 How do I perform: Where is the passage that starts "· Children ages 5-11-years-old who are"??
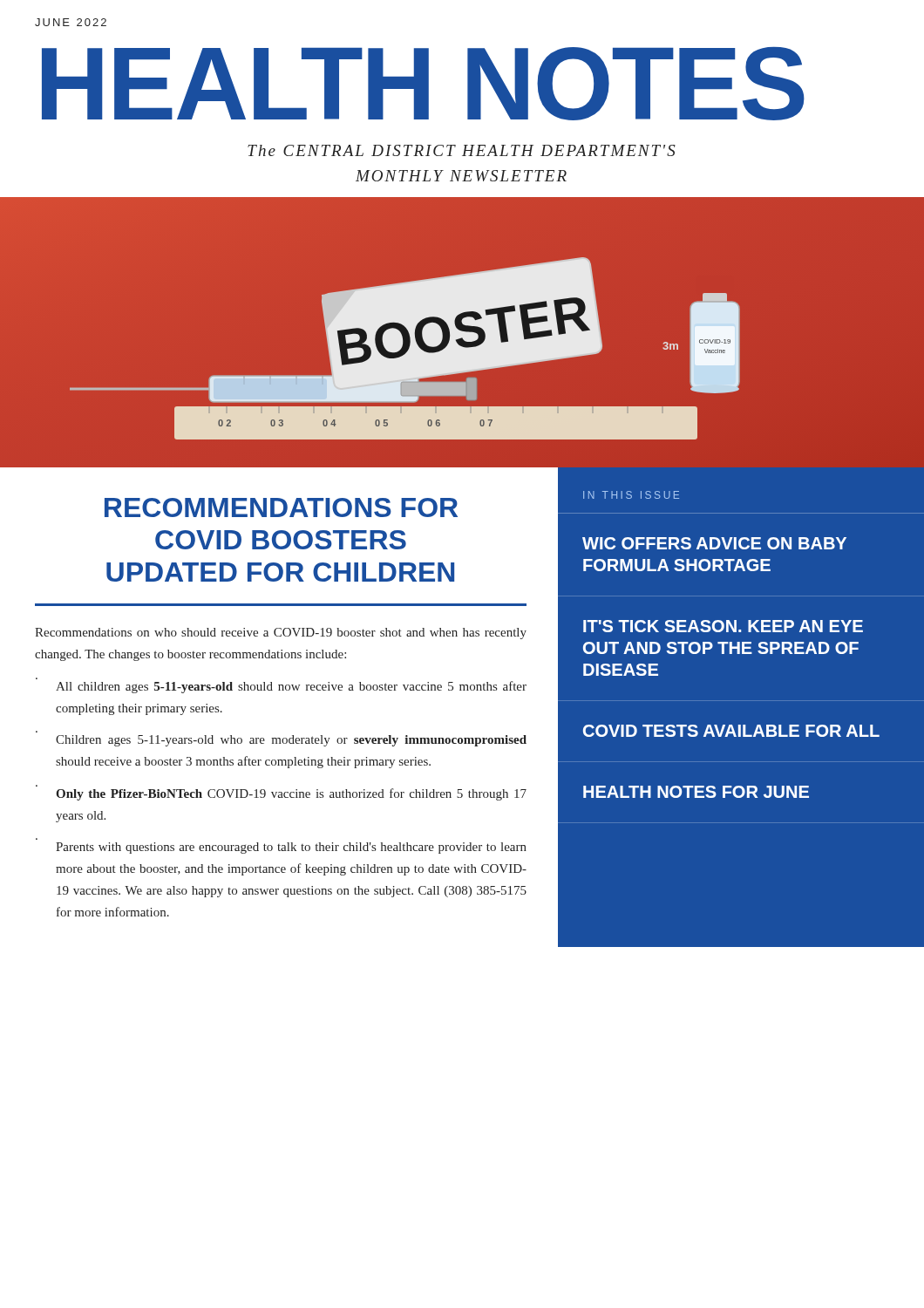(281, 748)
